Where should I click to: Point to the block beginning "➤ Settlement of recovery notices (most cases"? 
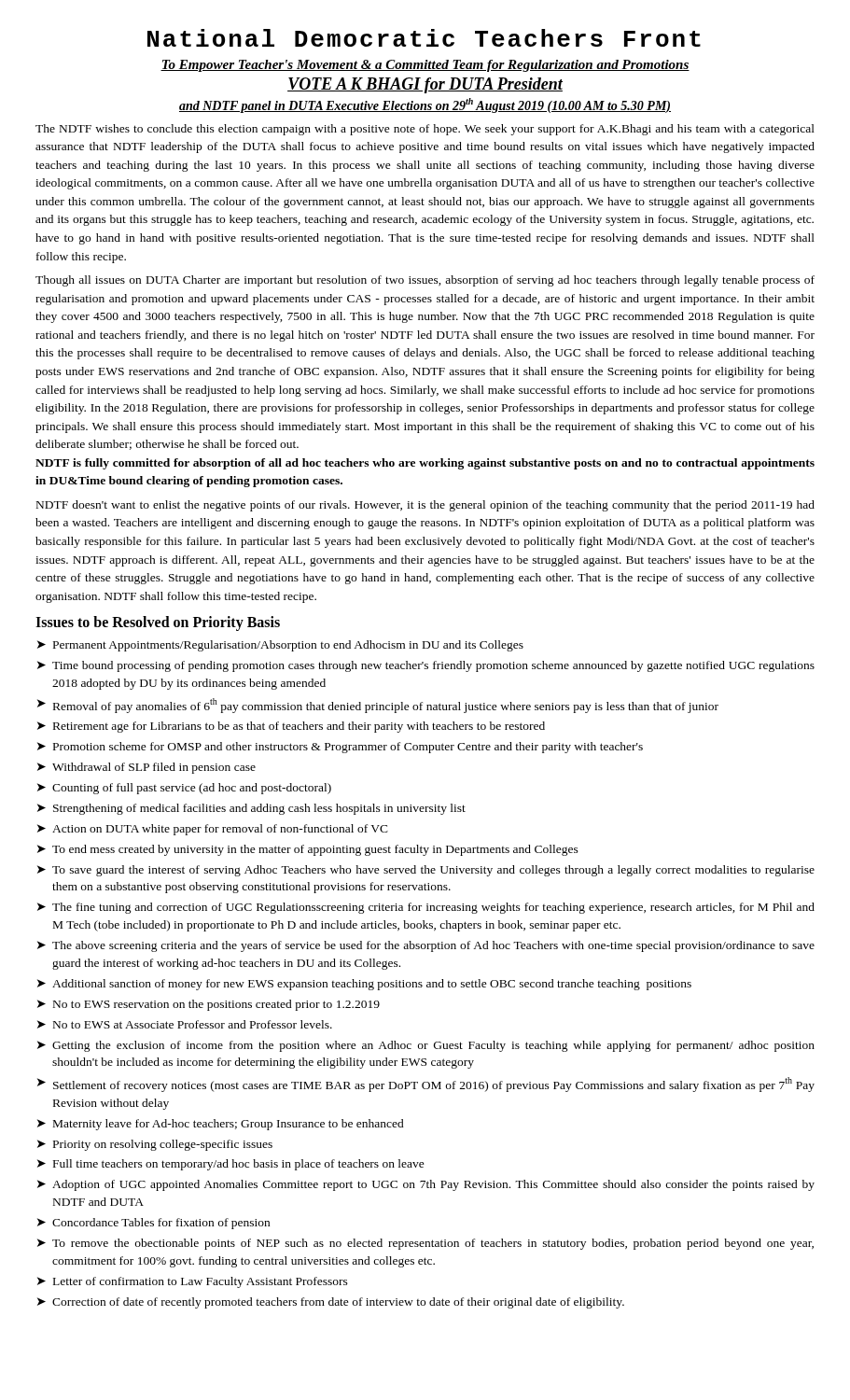[425, 1093]
